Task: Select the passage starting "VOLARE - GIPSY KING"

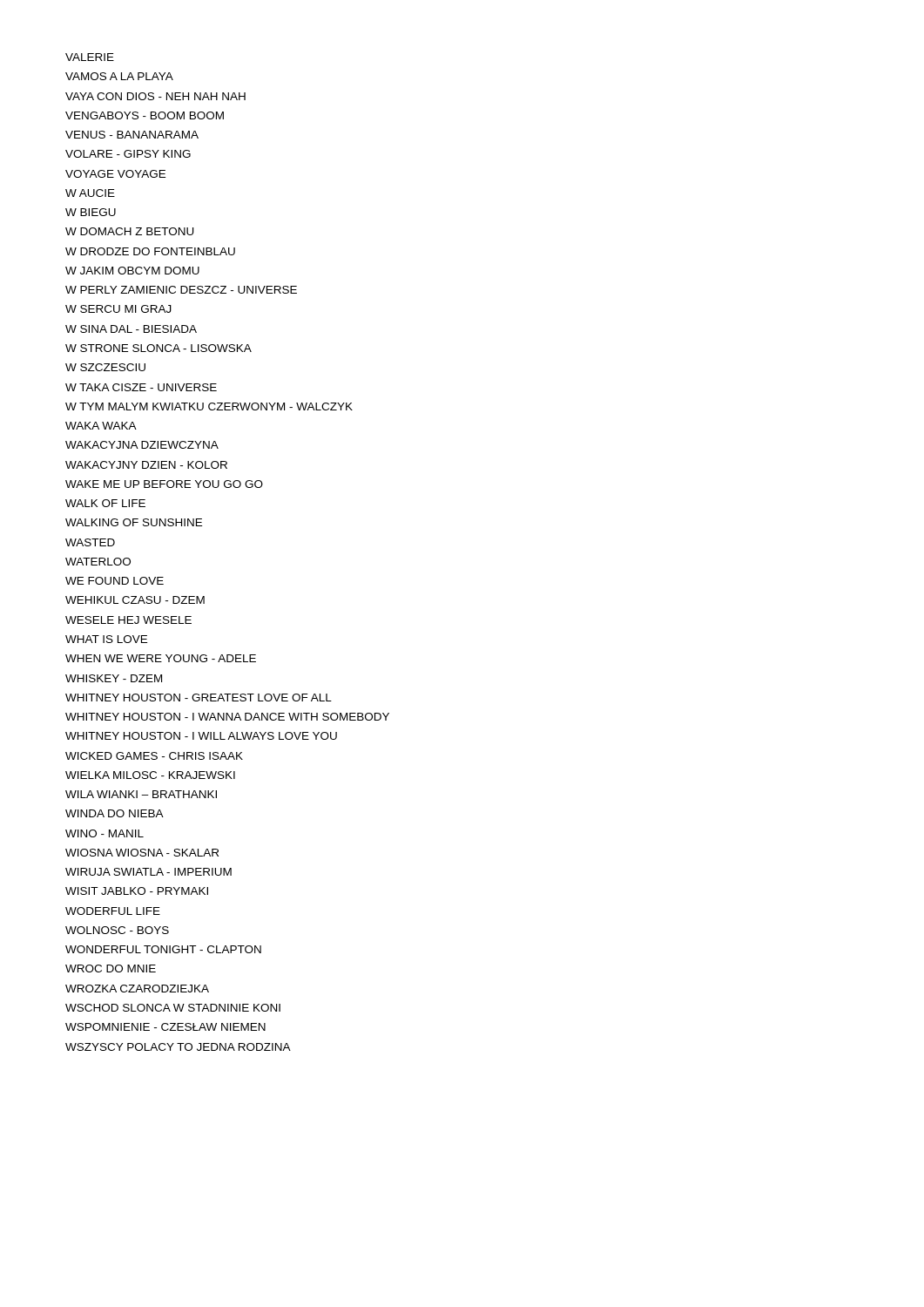Action: (128, 154)
